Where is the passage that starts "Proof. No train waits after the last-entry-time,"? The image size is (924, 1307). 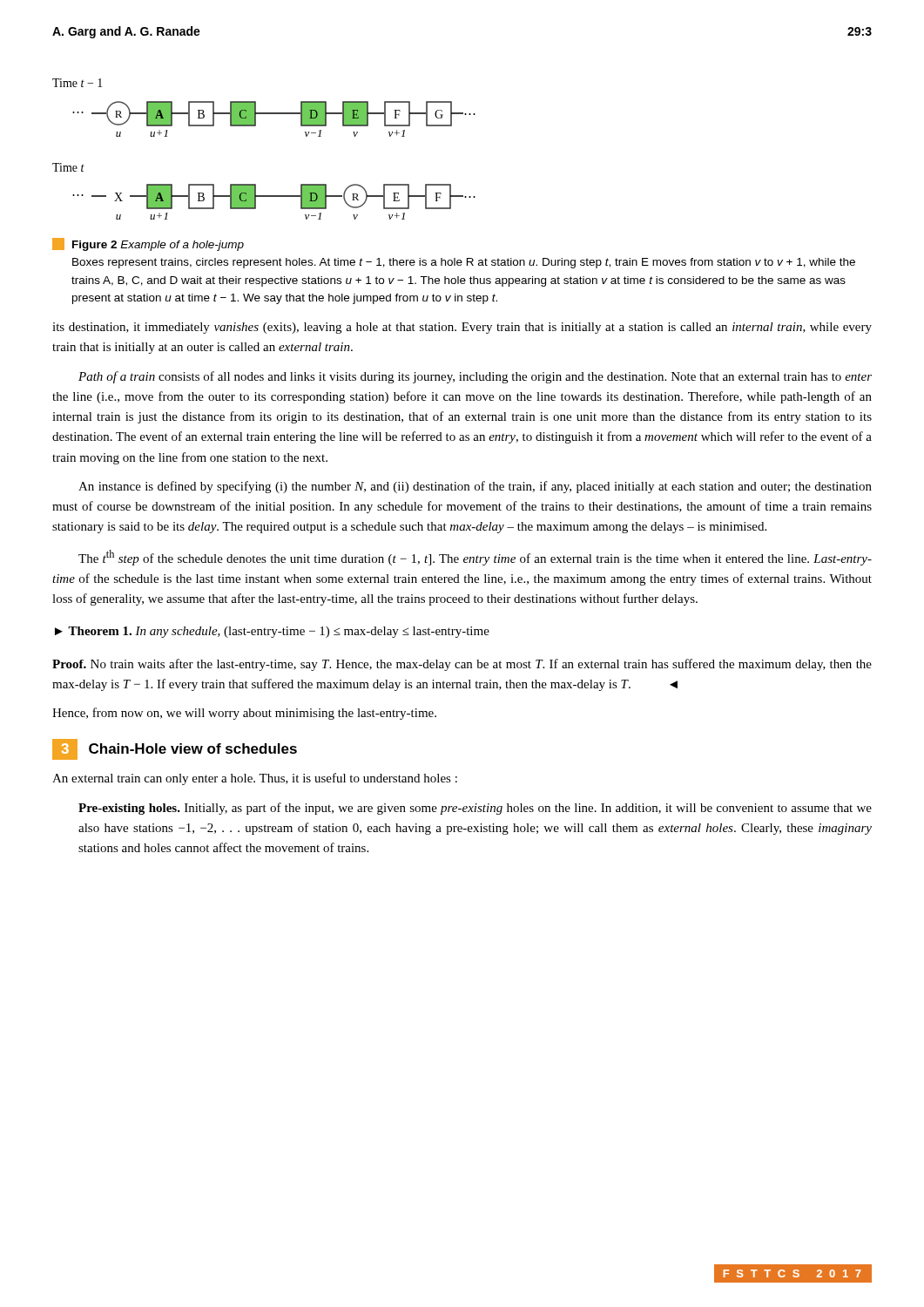[x=462, y=674]
